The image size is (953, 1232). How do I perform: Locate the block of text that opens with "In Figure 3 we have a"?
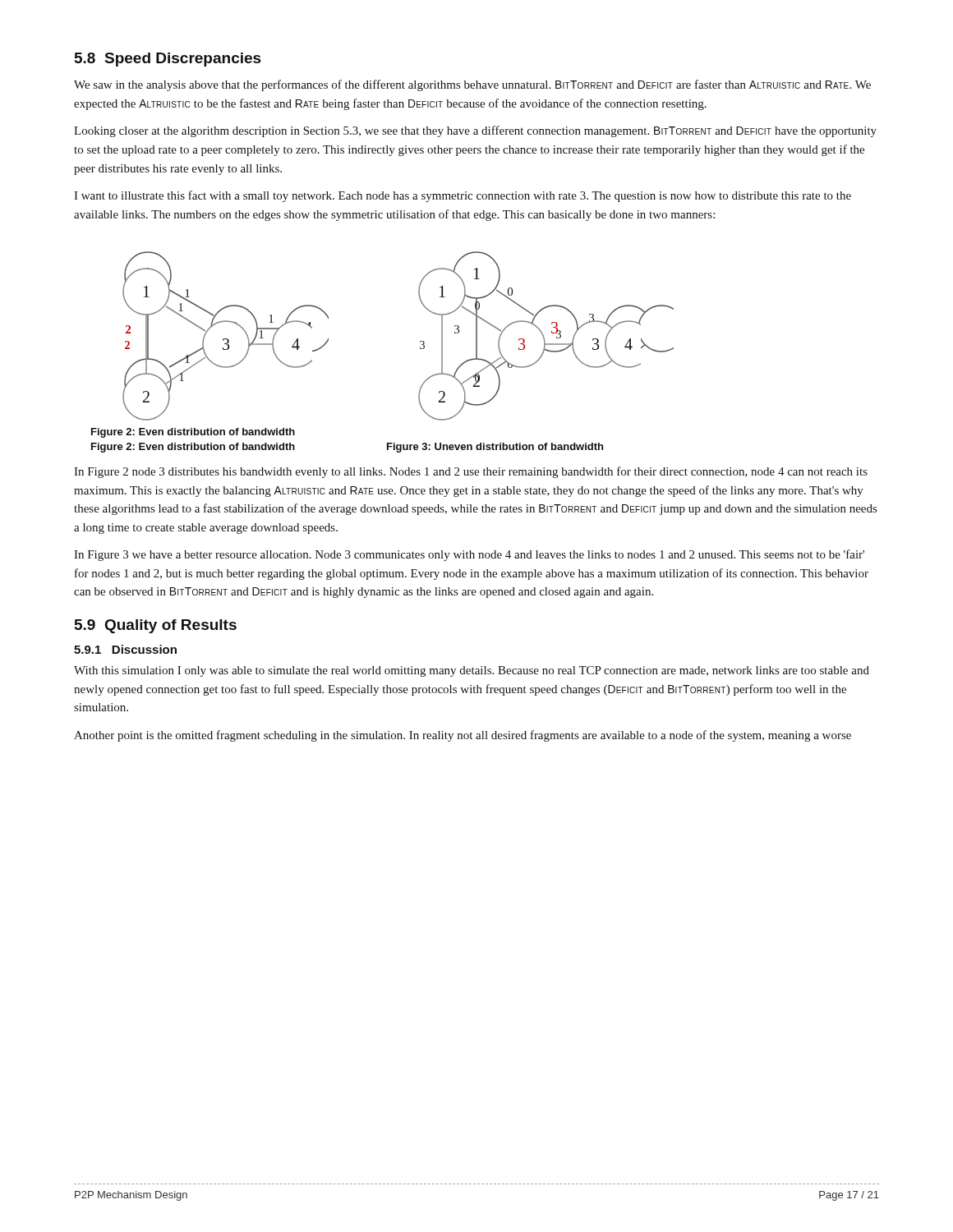pos(476,574)
